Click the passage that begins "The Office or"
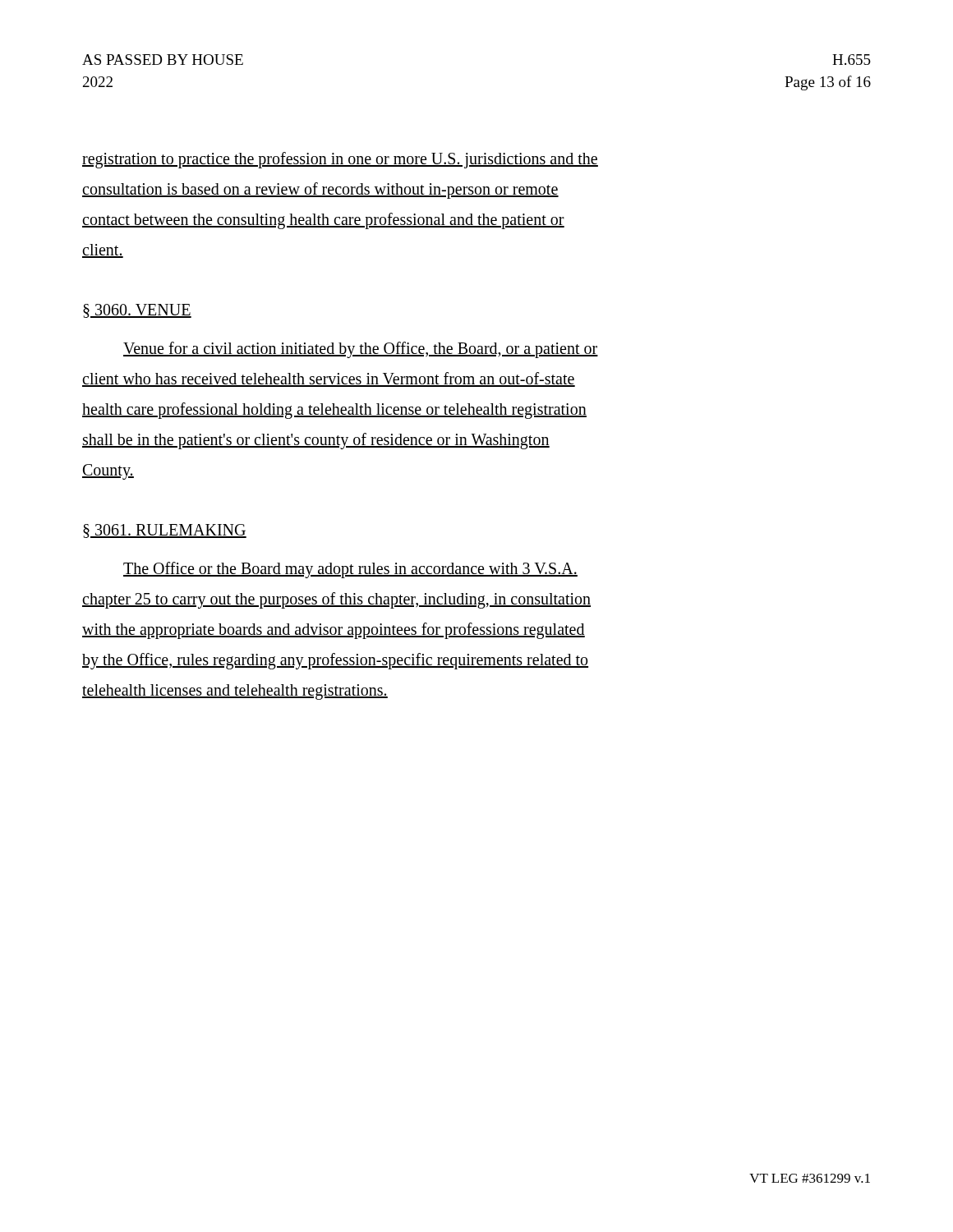Screen dimensions: 1232x953 (336, 629)
